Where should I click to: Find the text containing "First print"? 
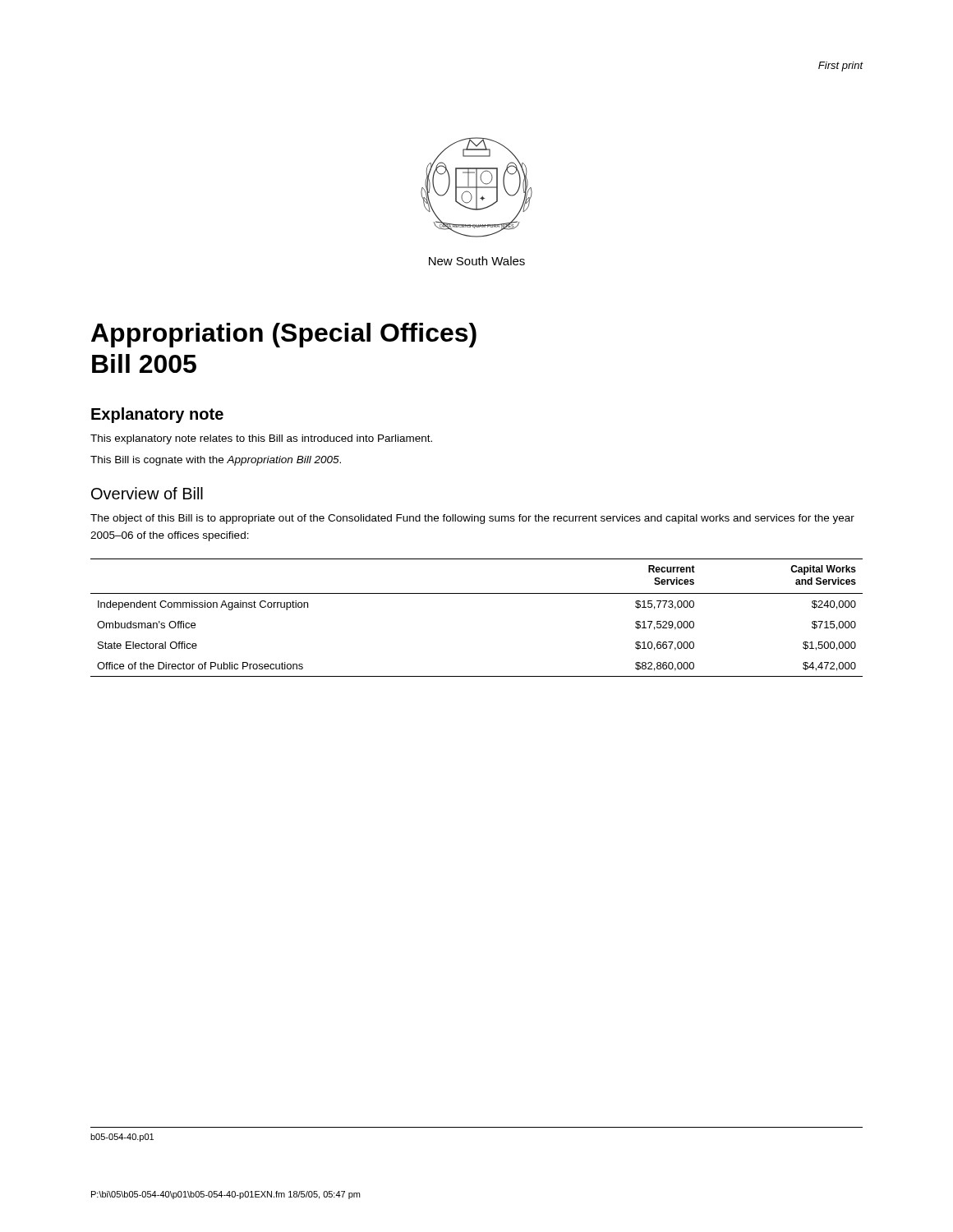pyautogui.click(x=840, y=65)
